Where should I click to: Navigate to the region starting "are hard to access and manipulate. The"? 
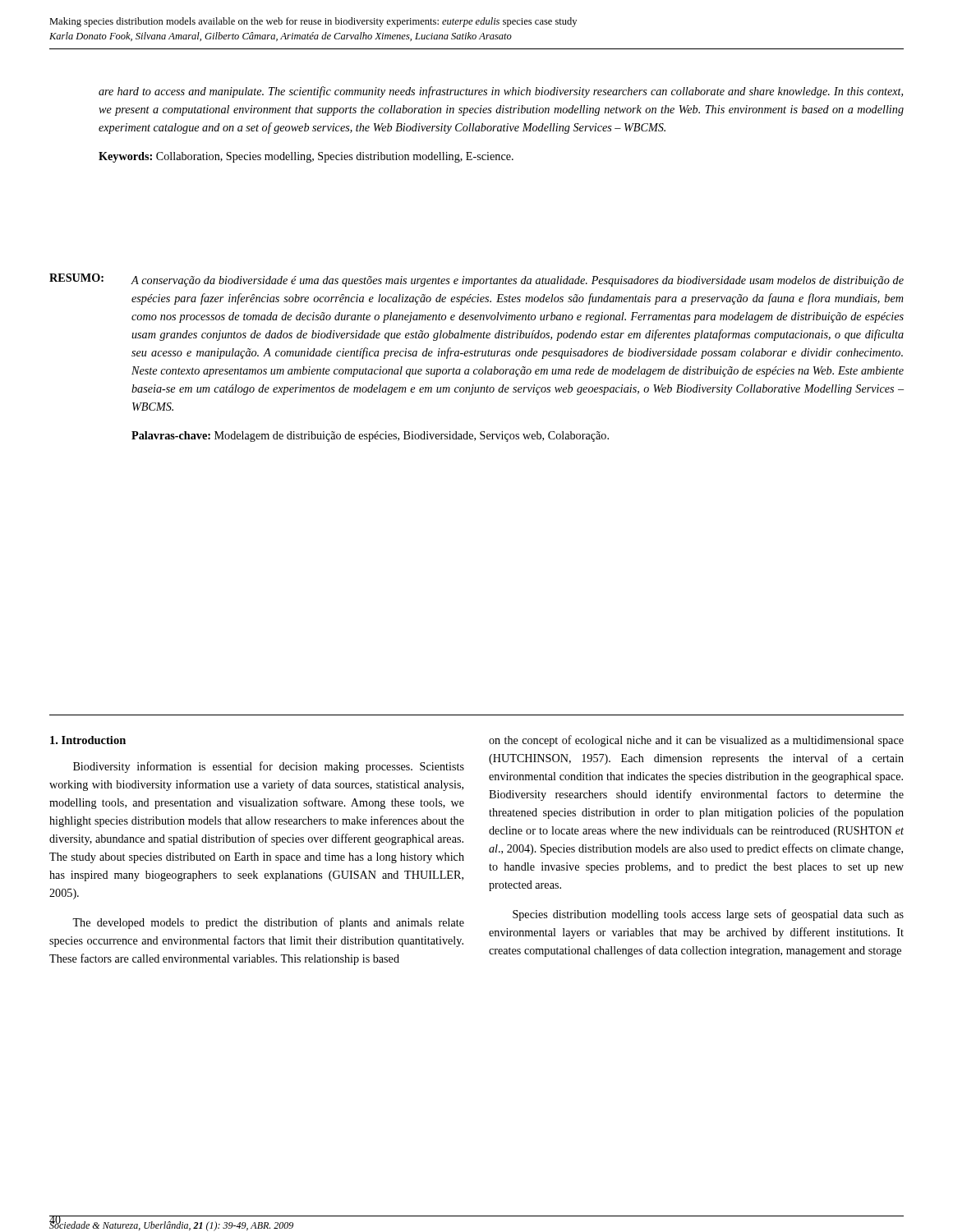click(501, 124)
